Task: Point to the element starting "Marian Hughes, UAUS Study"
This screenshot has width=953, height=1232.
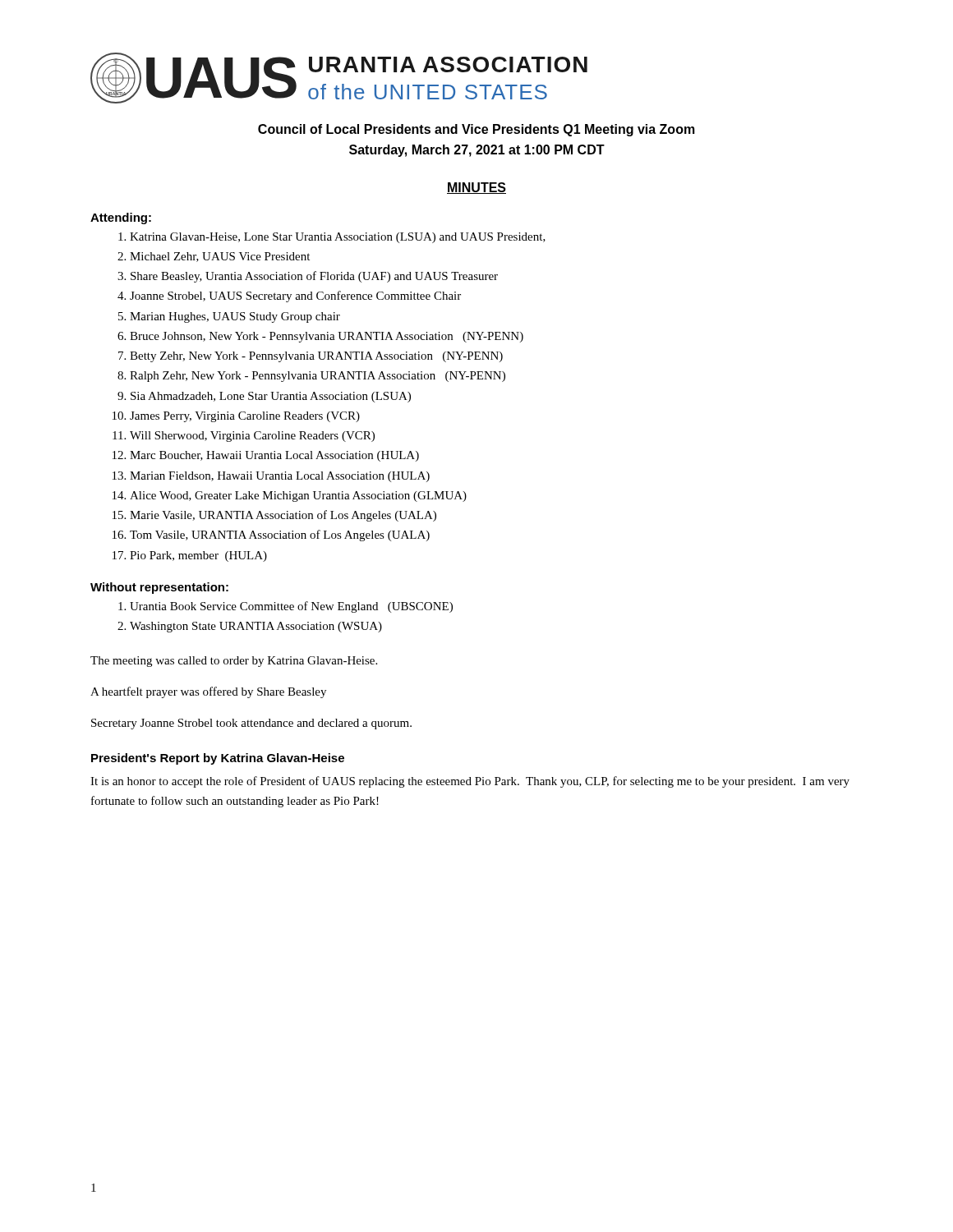Action: click(229, 317)
